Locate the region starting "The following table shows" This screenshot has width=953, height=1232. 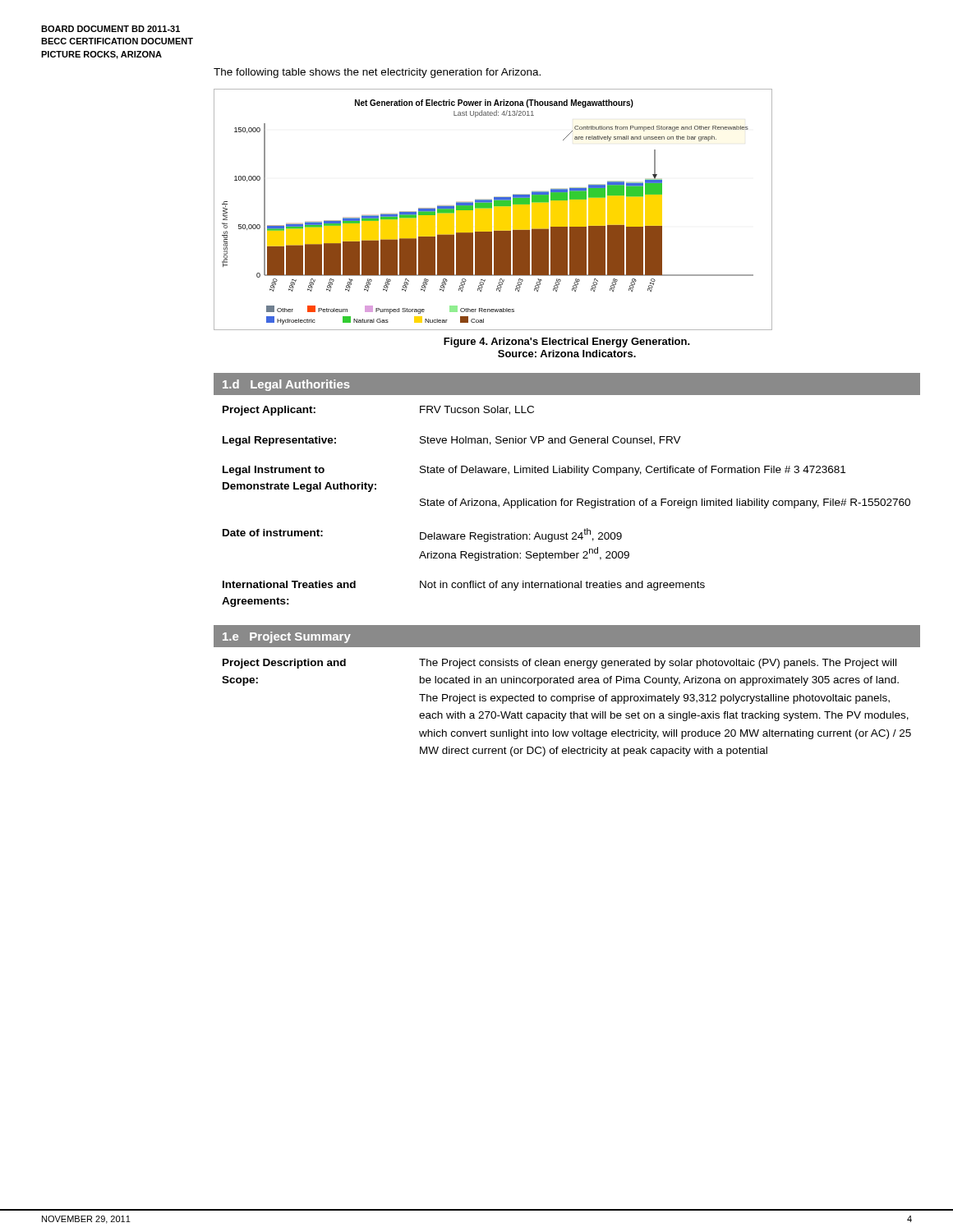click(378, 72)
